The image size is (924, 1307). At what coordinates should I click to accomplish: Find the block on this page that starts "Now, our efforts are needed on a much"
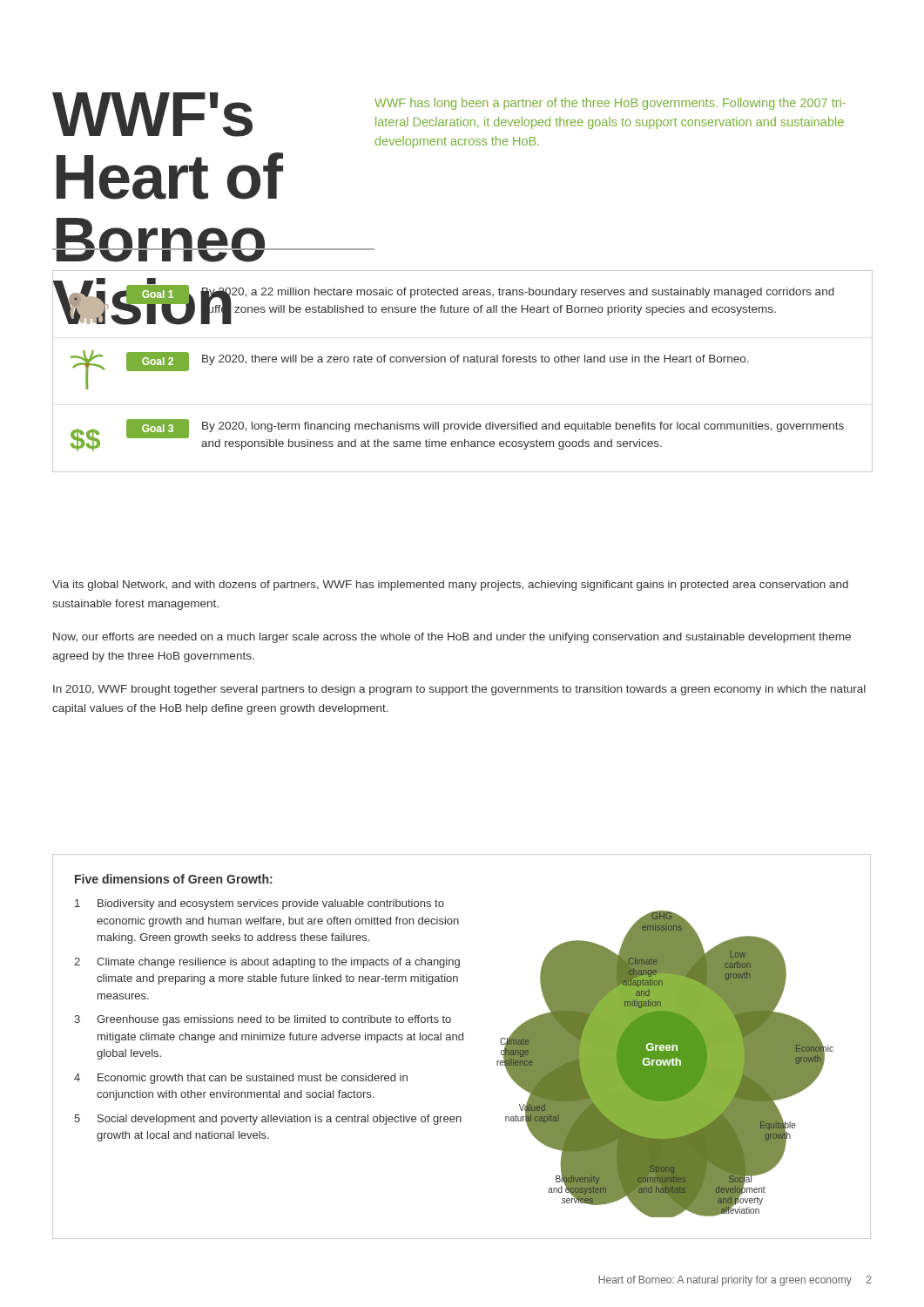click(x=452, y=646)
